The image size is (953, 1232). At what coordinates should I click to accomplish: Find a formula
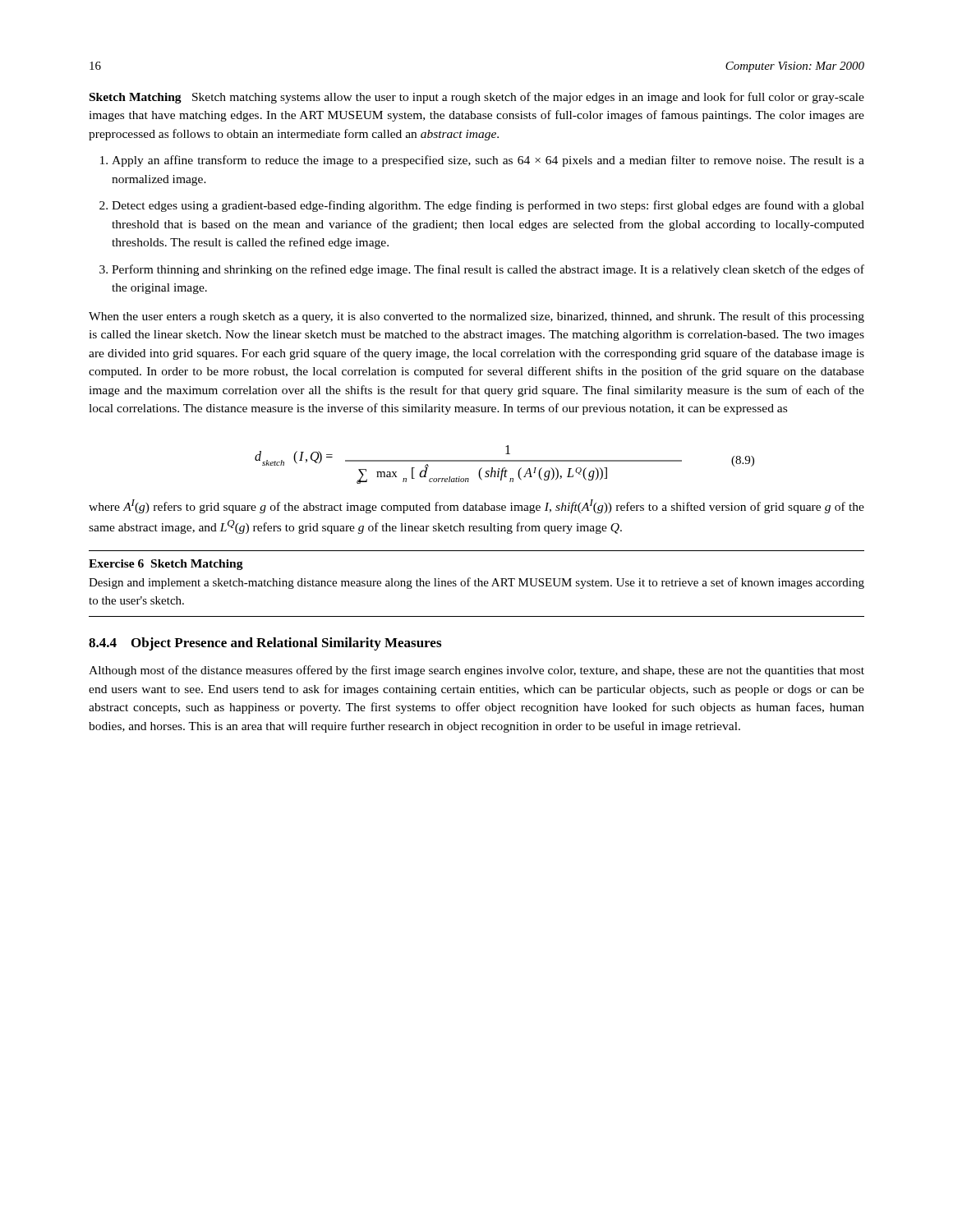pos(476,458)
